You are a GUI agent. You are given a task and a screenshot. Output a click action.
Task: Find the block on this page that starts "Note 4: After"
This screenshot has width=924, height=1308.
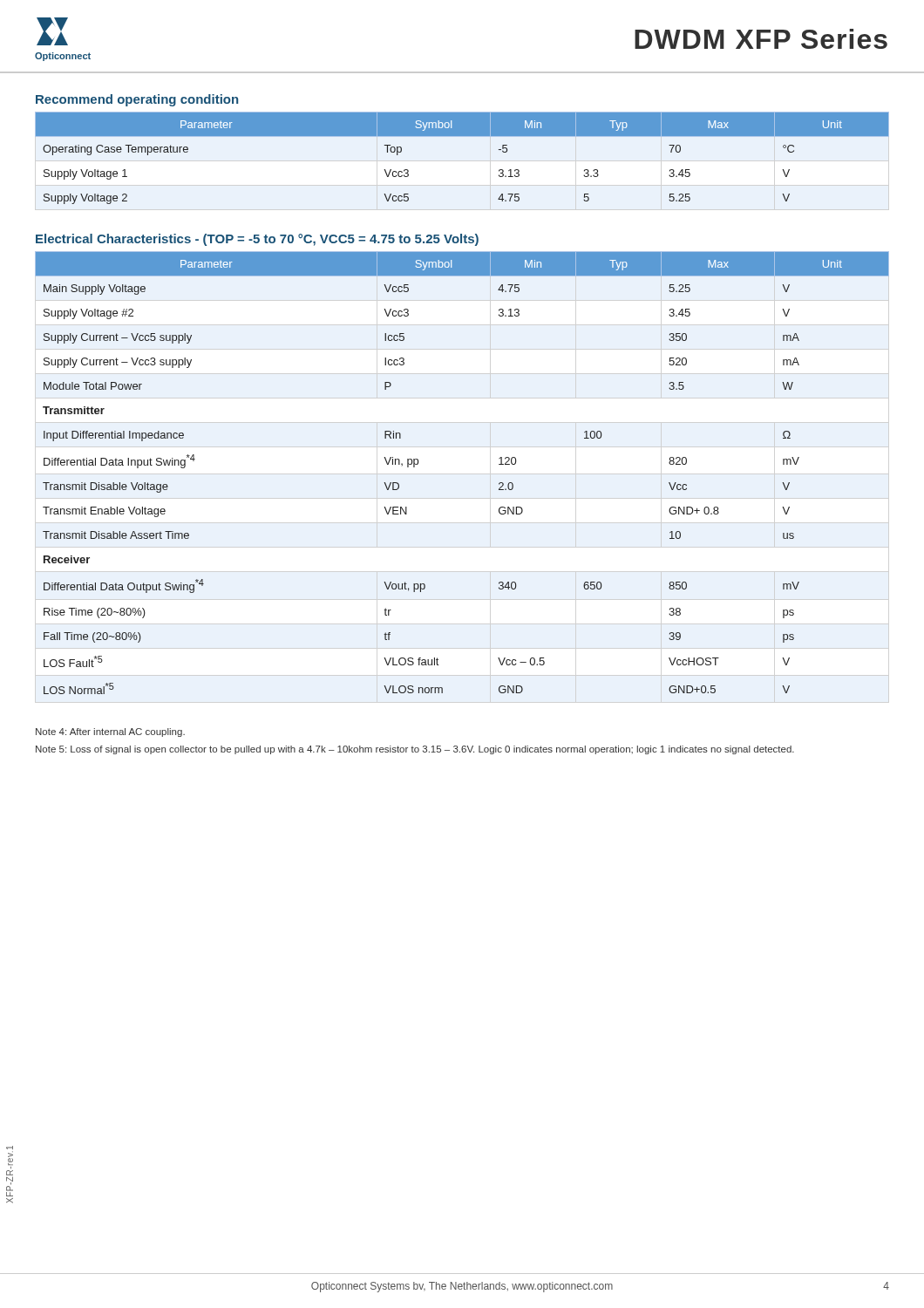(x=415, y=740)
